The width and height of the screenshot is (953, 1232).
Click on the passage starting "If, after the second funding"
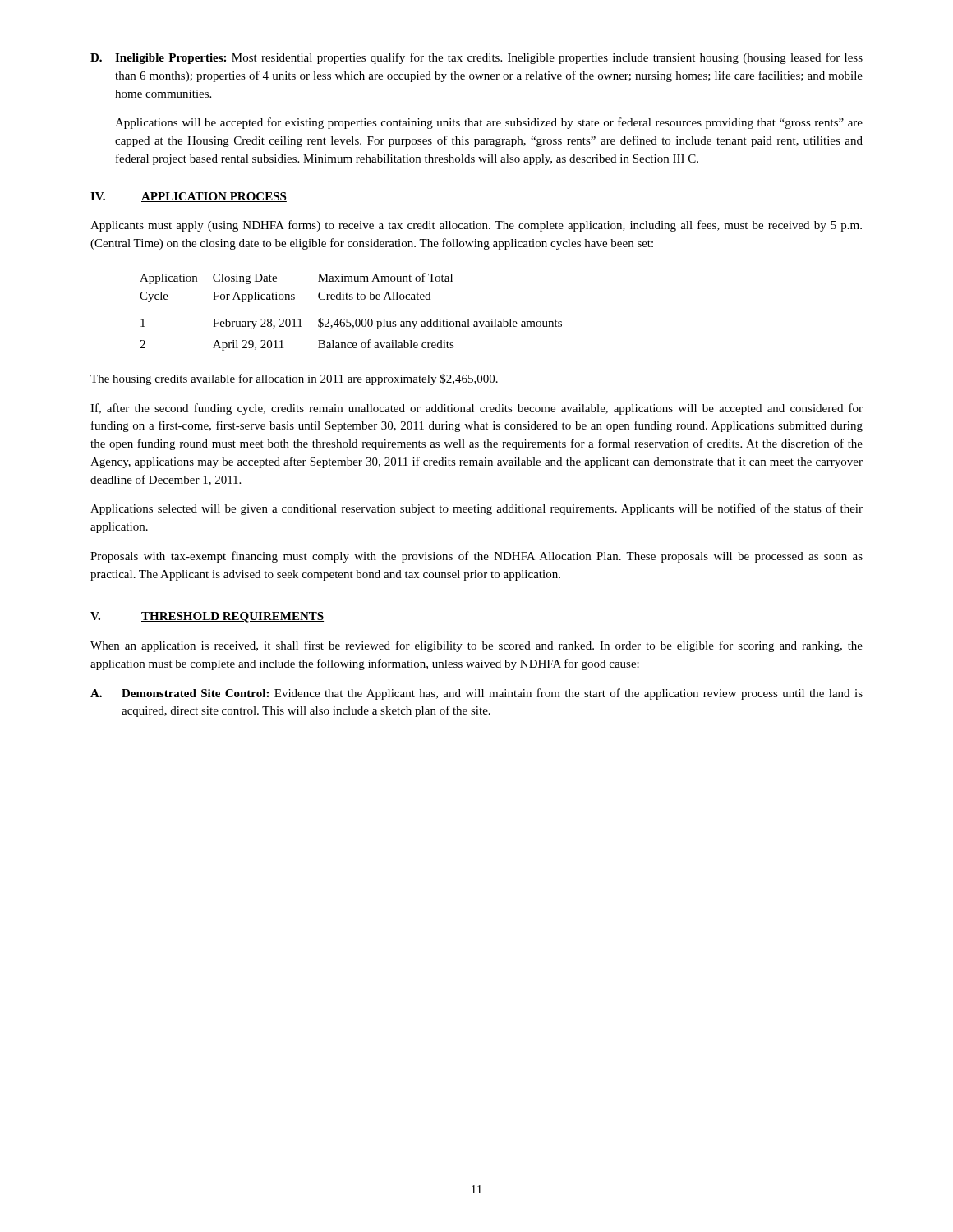(x=476, y=444)
